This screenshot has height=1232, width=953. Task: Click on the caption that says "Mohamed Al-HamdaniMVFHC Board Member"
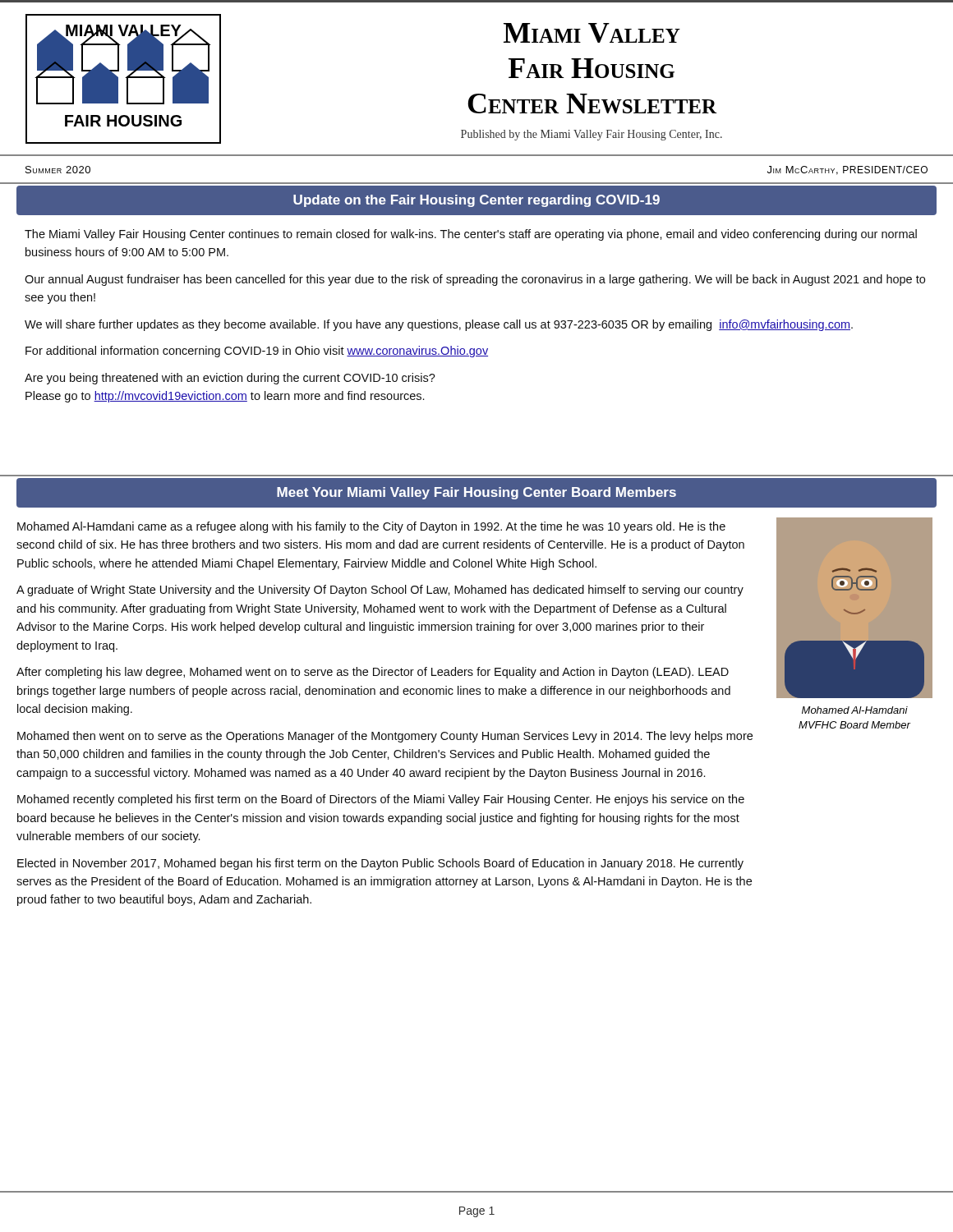pyautogui.click(x=854, y=718)
